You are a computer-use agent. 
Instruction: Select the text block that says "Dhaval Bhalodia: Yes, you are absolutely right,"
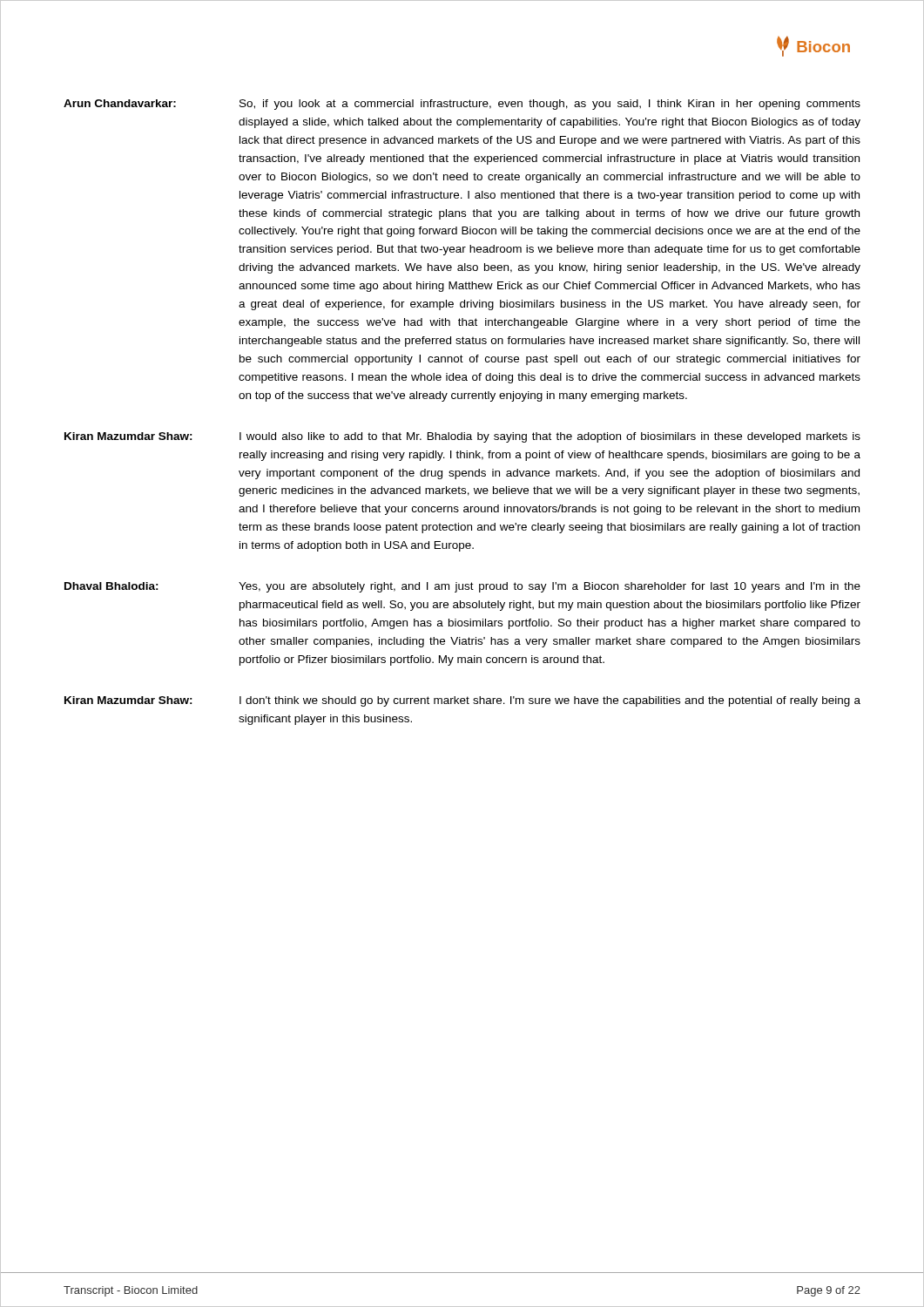[x=462, y=623]
